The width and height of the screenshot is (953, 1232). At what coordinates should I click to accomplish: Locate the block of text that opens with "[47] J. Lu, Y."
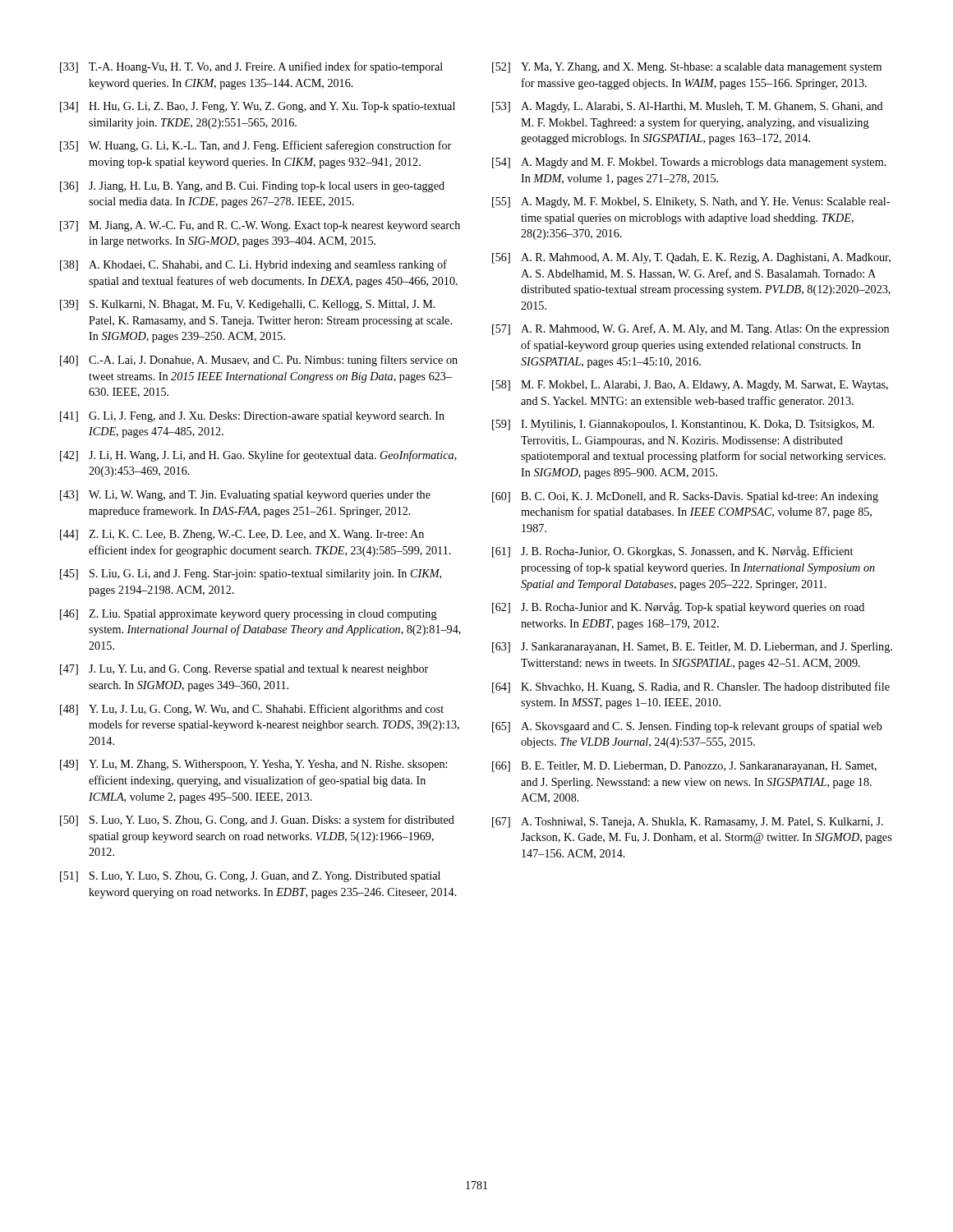(x=260, y=678)
